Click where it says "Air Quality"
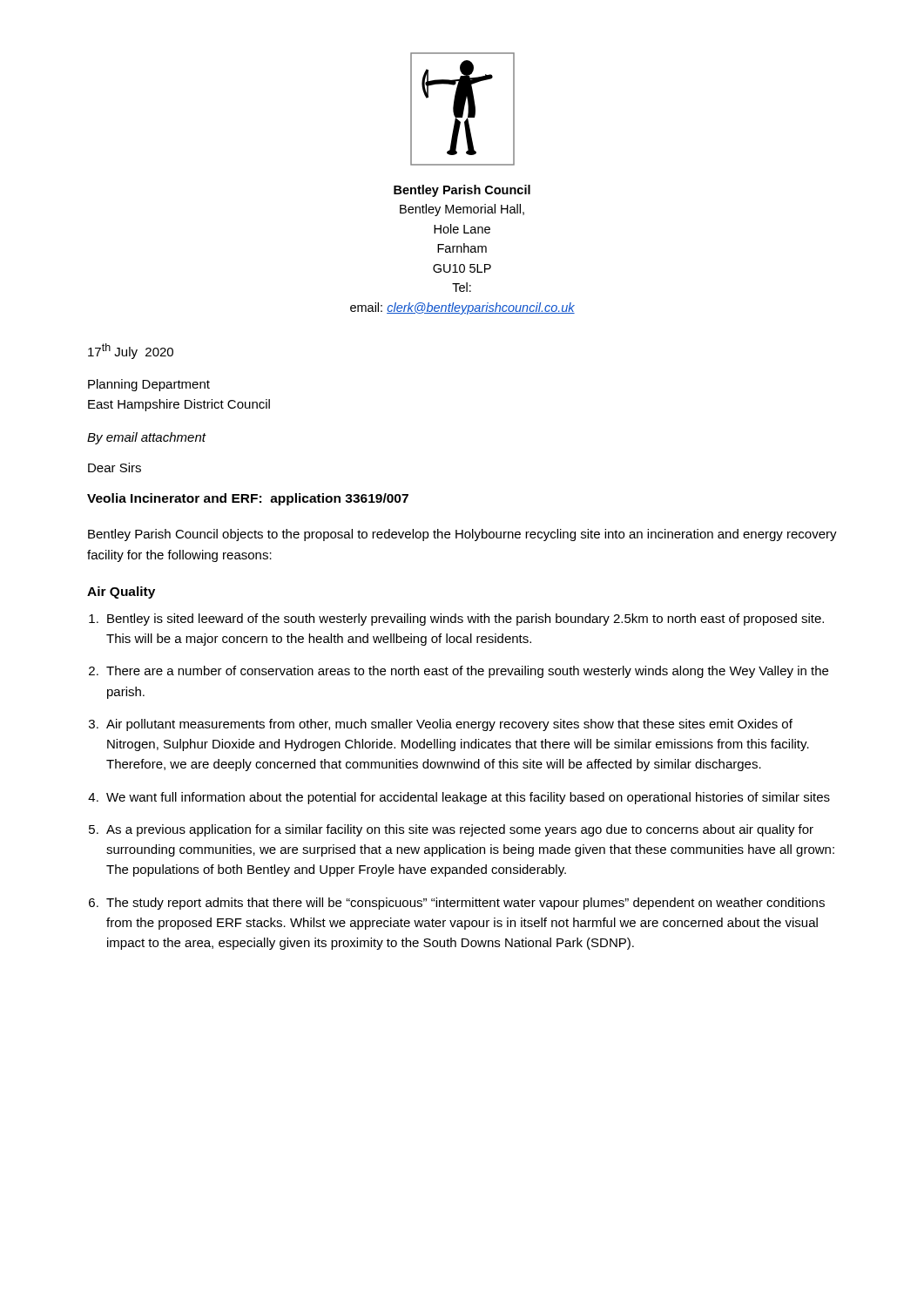Screen dimensions: 1307x924 [121, 591]
